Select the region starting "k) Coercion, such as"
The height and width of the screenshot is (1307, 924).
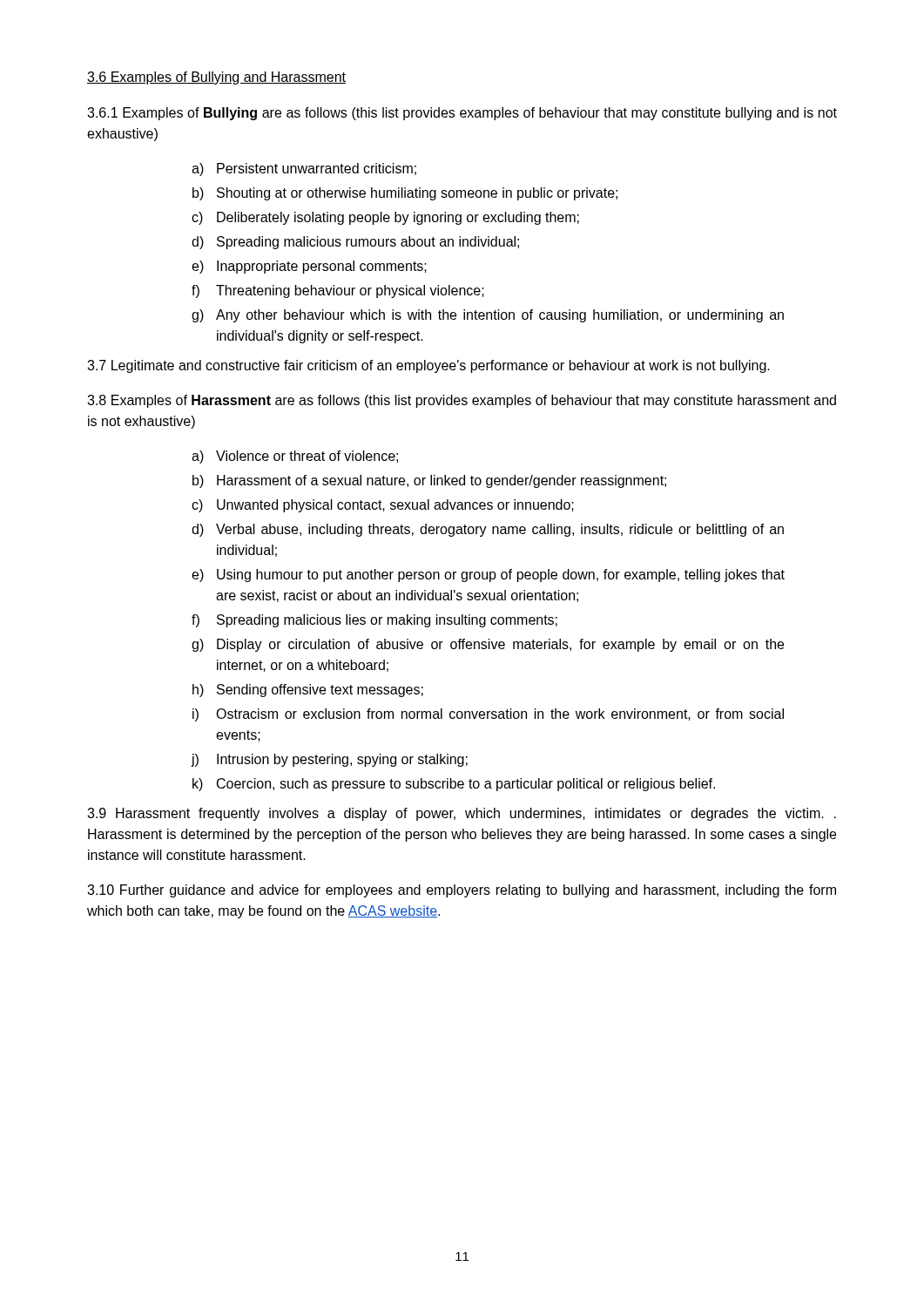click(488, 784)
